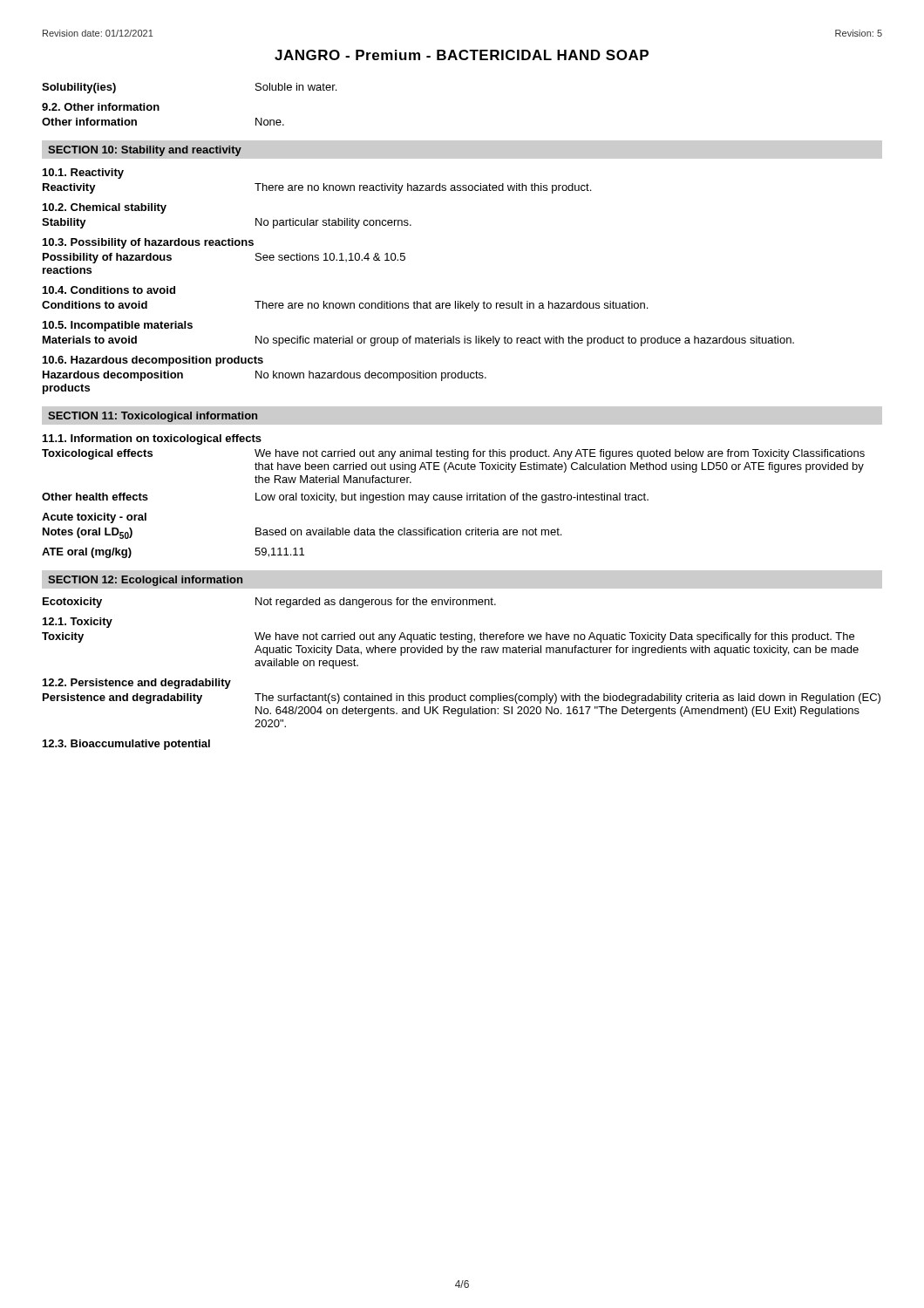924x1308 pixels.
Task: Where is the passage that starts "Materials to avoid No"?
Action: click(x=462, y=340)
